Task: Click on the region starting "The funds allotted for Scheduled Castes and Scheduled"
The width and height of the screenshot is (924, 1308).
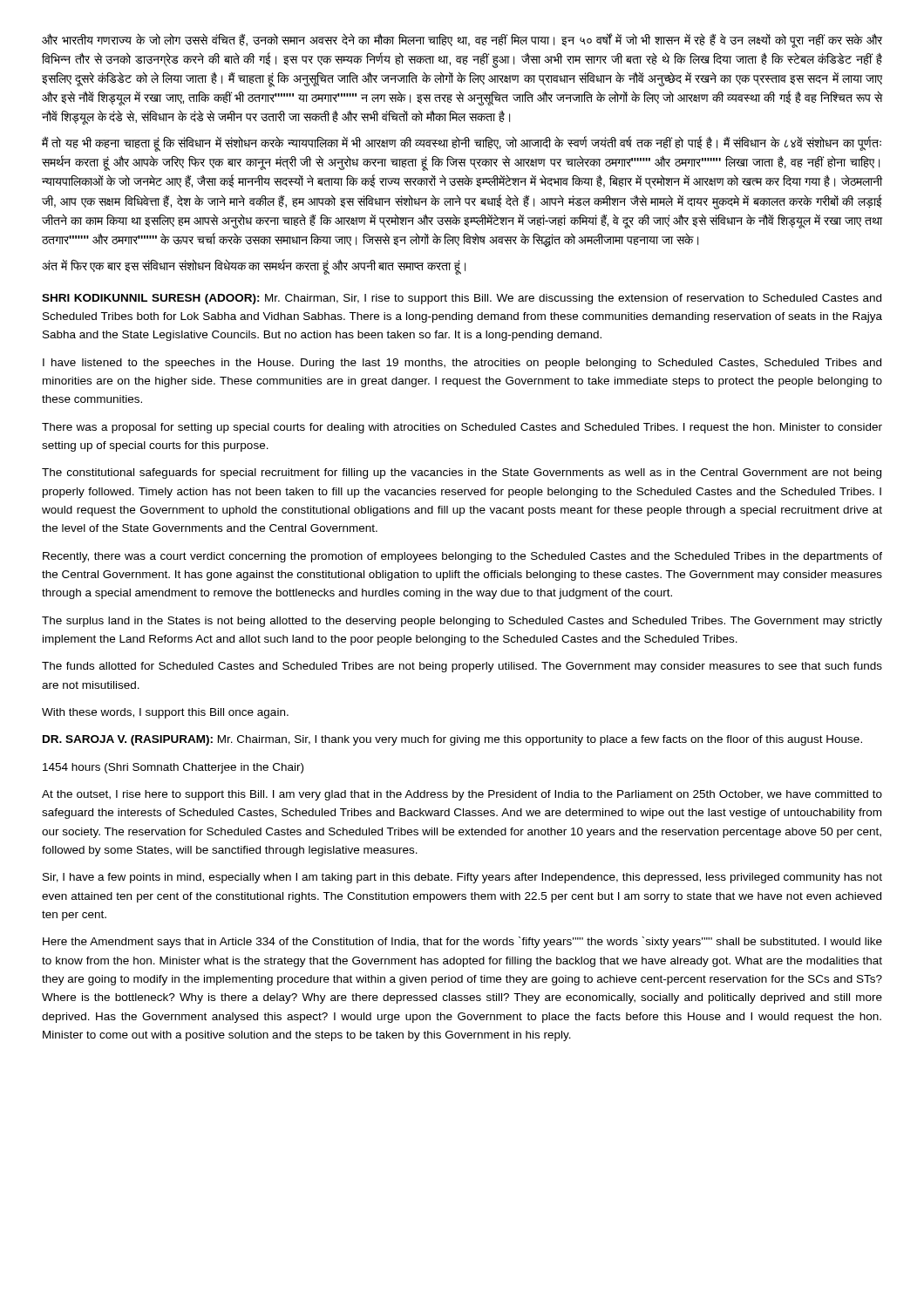Action: pos(462,675)
